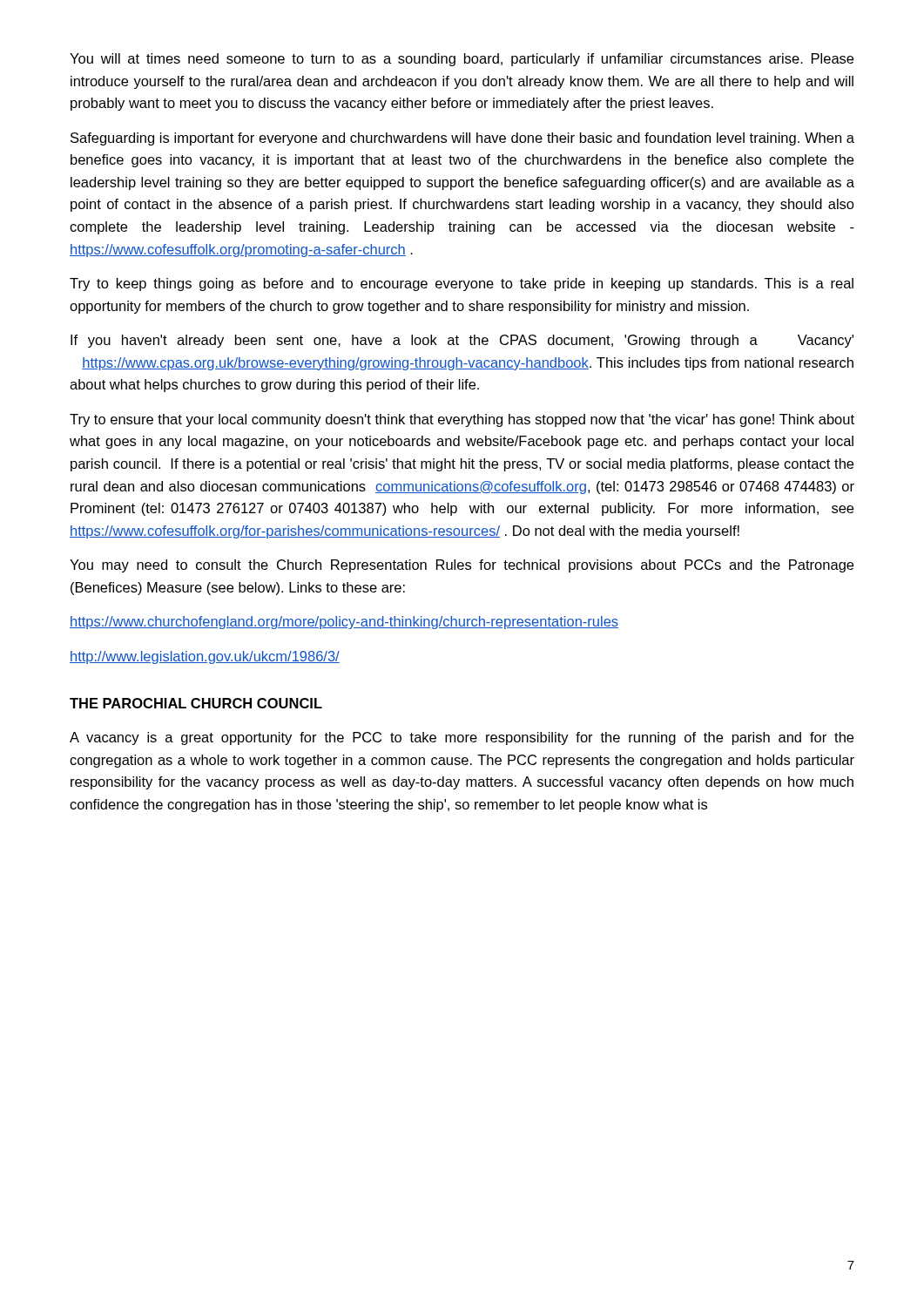The image size is (924, 1307).
Task: Navigate to the passage starting "You may need to consult the"
Action: [x=462, y=577]
